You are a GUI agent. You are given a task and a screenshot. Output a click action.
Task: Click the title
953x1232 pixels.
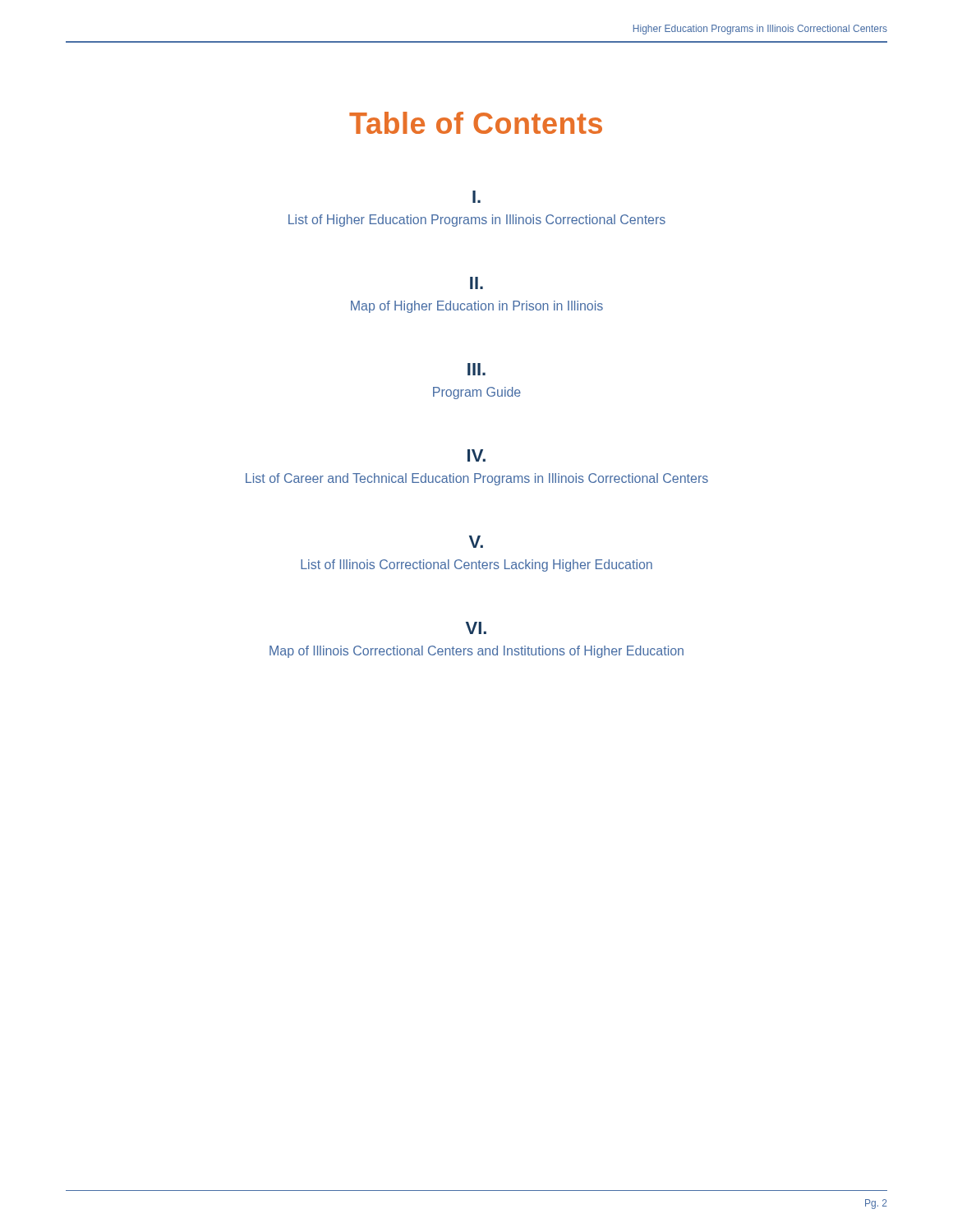pyautogui.click(x=476, y=124)
